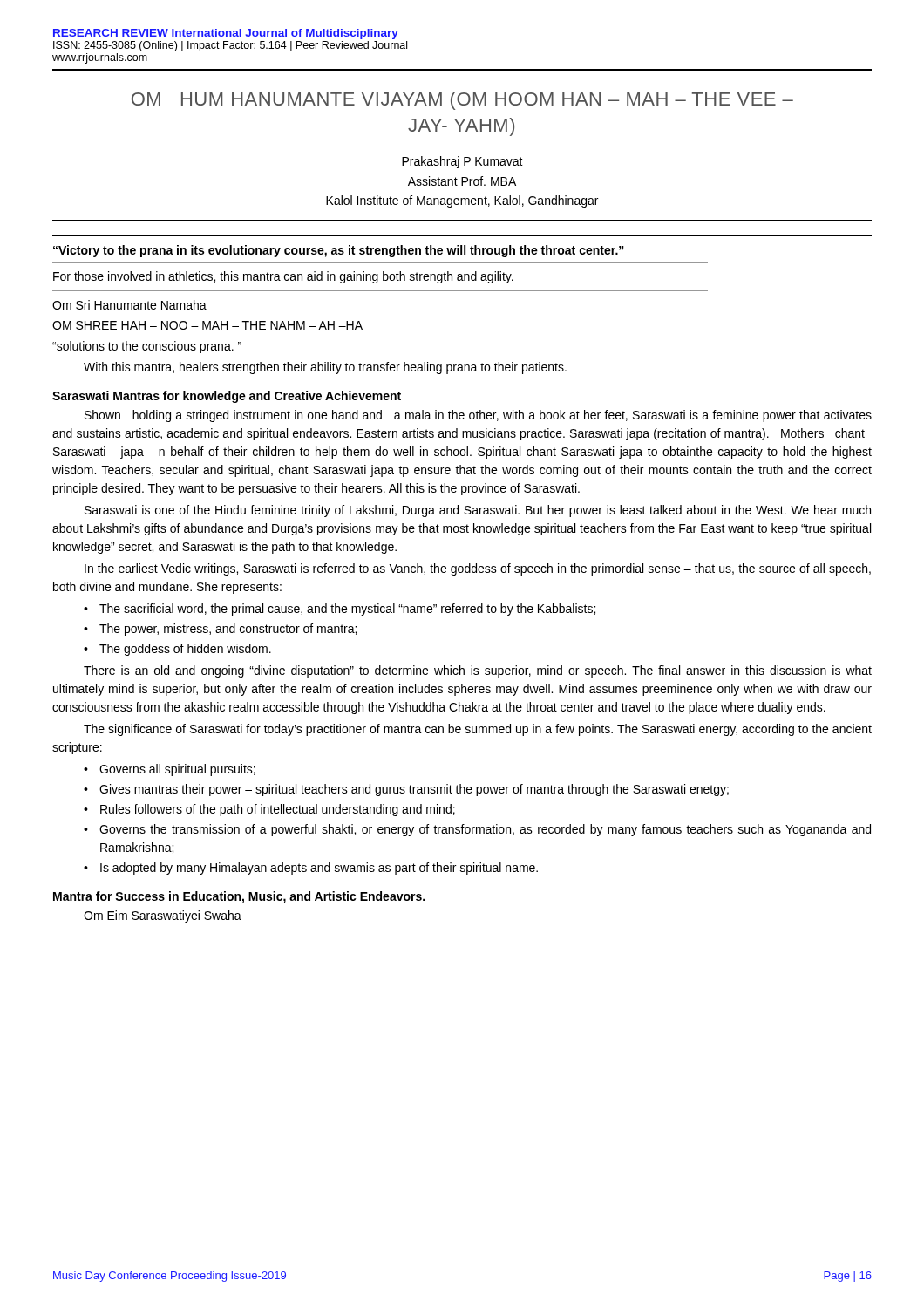Screen dimensions: 1308x924
Task: Find the text block with the text "“Victory to the prana in"
Action: pos(462,246)
